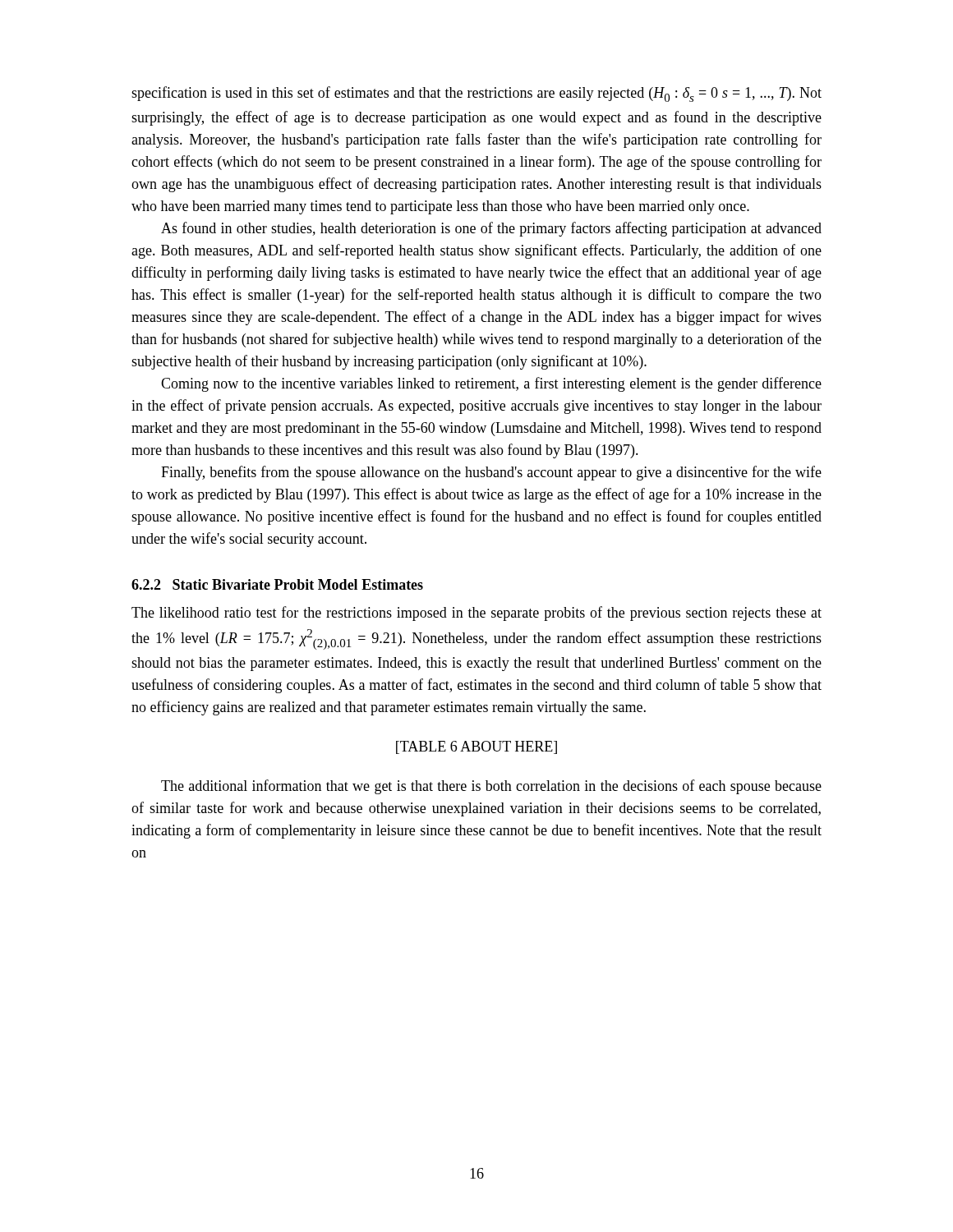Point to the region starting "The likelihood ratio test for the restrictions"

pyautogui.click(x=476, y=660)
